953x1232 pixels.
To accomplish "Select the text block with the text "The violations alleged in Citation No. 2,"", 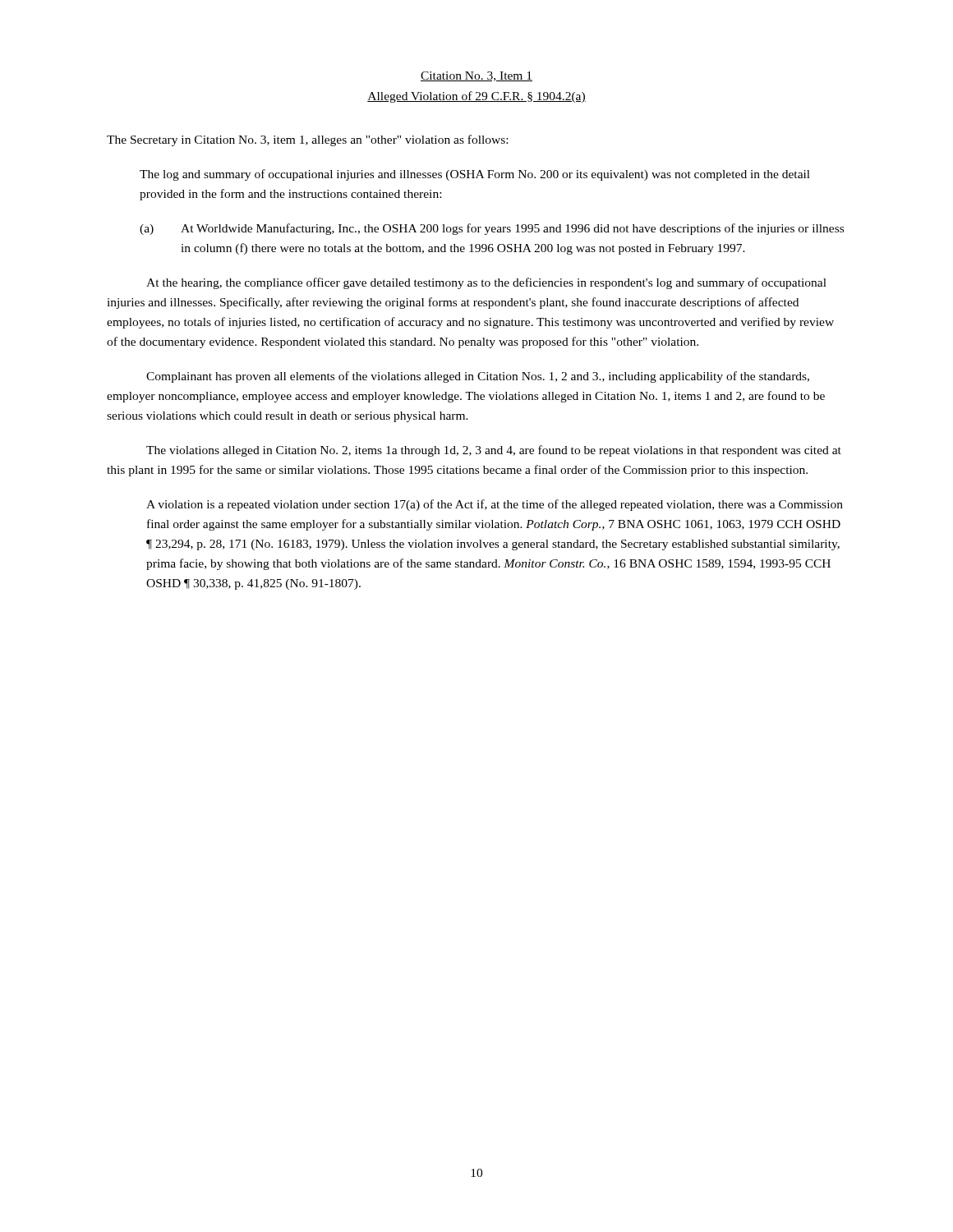I will tap(474, 459).
